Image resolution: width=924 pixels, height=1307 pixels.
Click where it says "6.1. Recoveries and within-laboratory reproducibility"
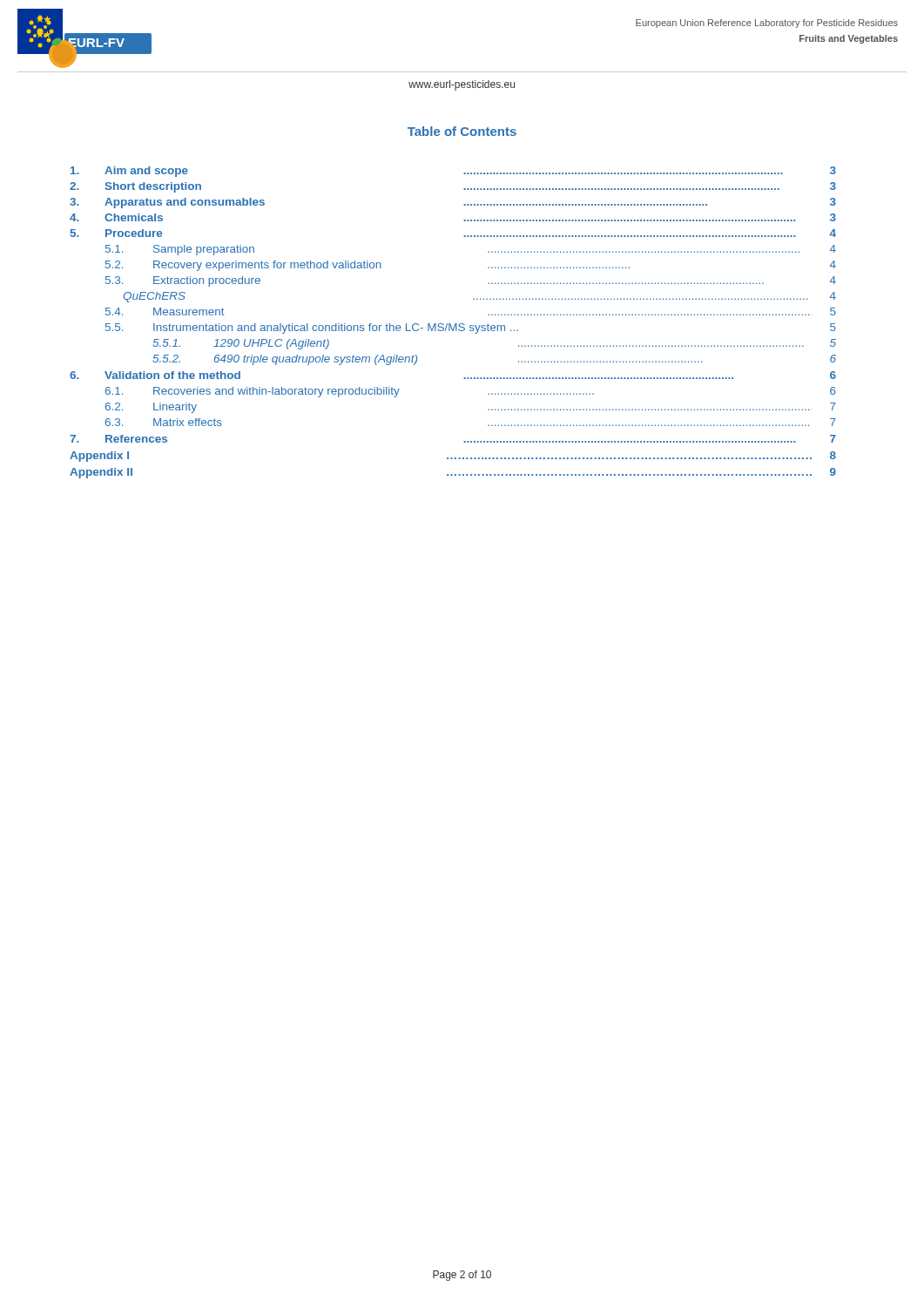(277, 392)
